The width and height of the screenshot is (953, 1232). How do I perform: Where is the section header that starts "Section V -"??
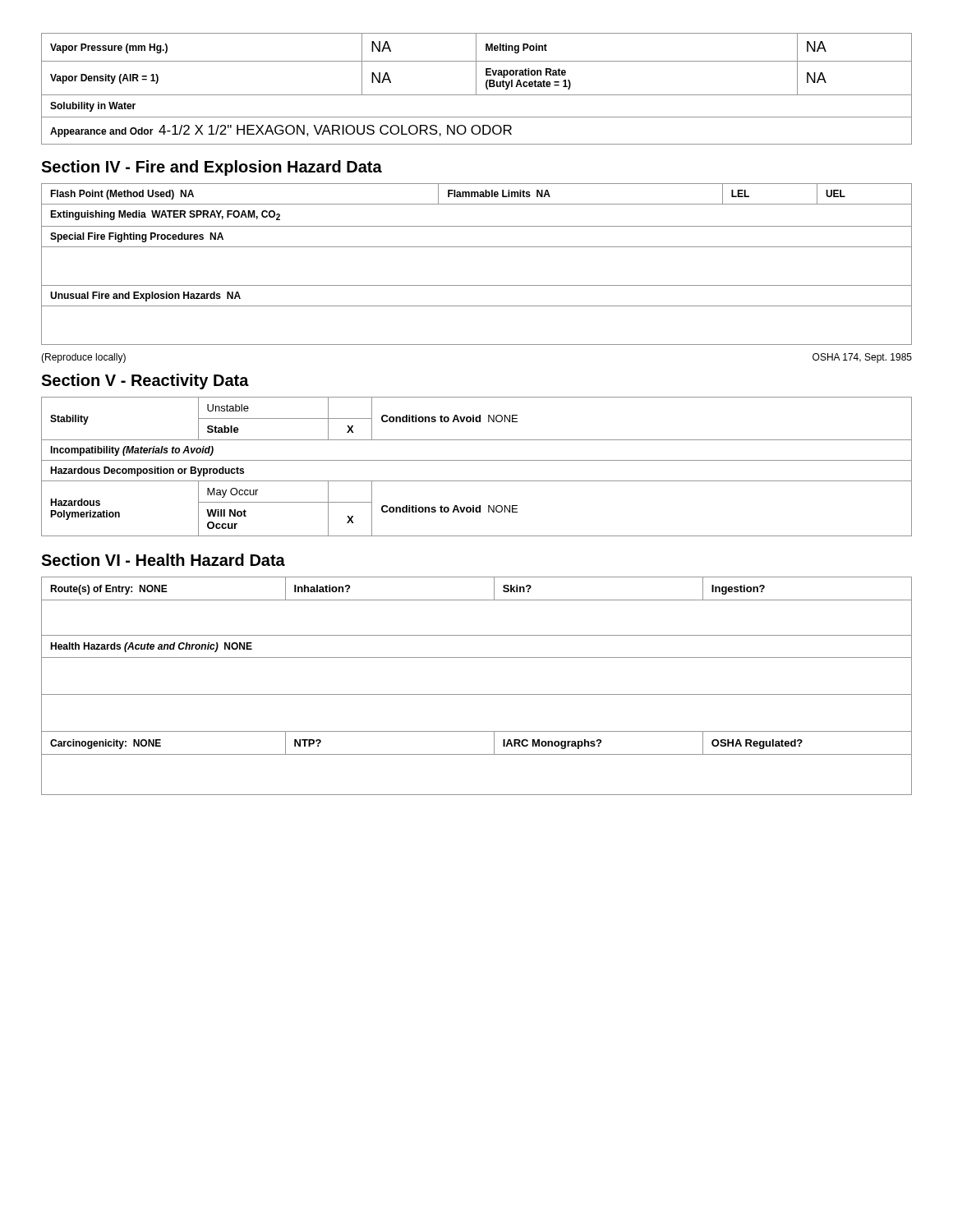(x=145, y=381)
